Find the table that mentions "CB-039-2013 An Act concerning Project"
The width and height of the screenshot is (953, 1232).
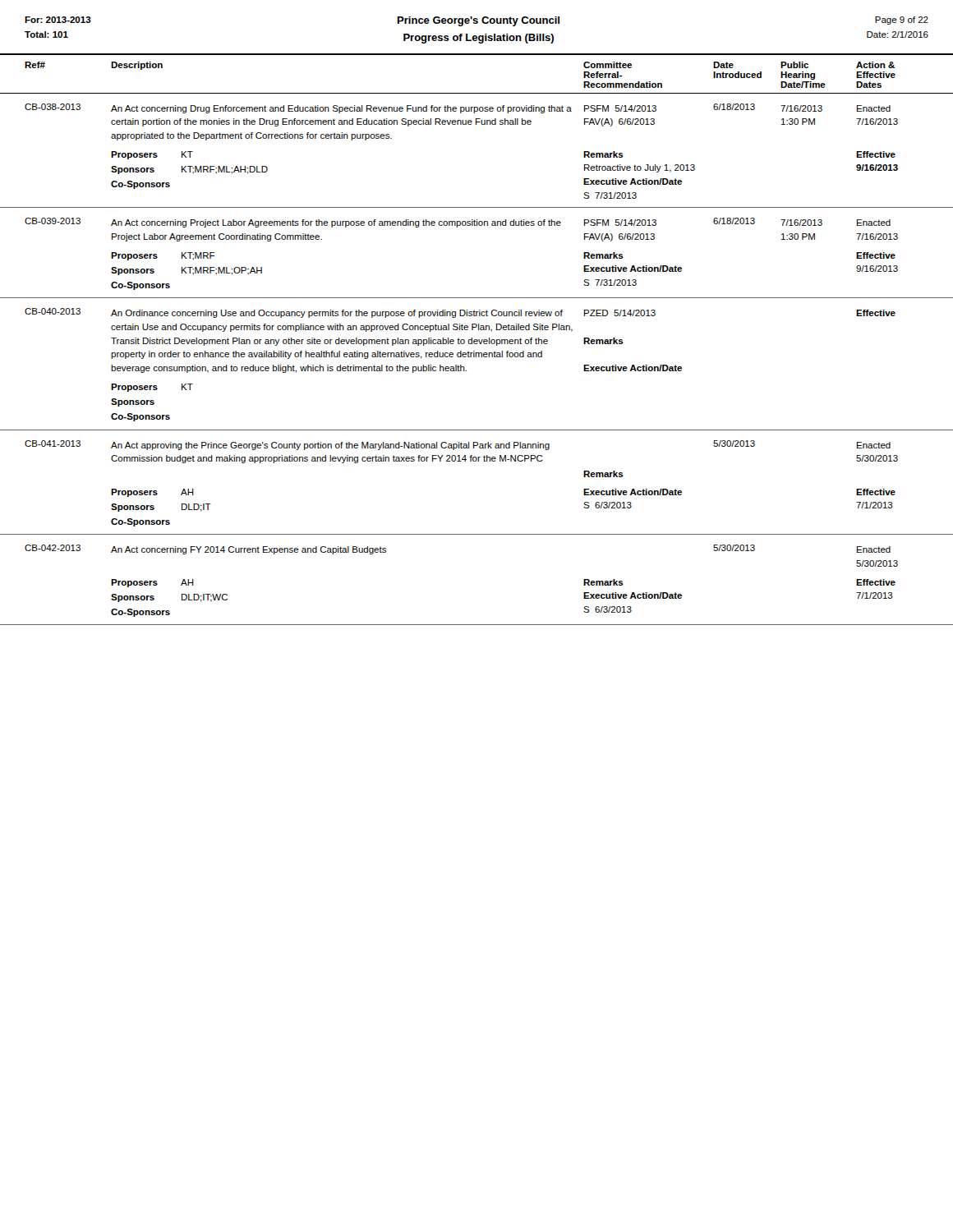[476, 253]
